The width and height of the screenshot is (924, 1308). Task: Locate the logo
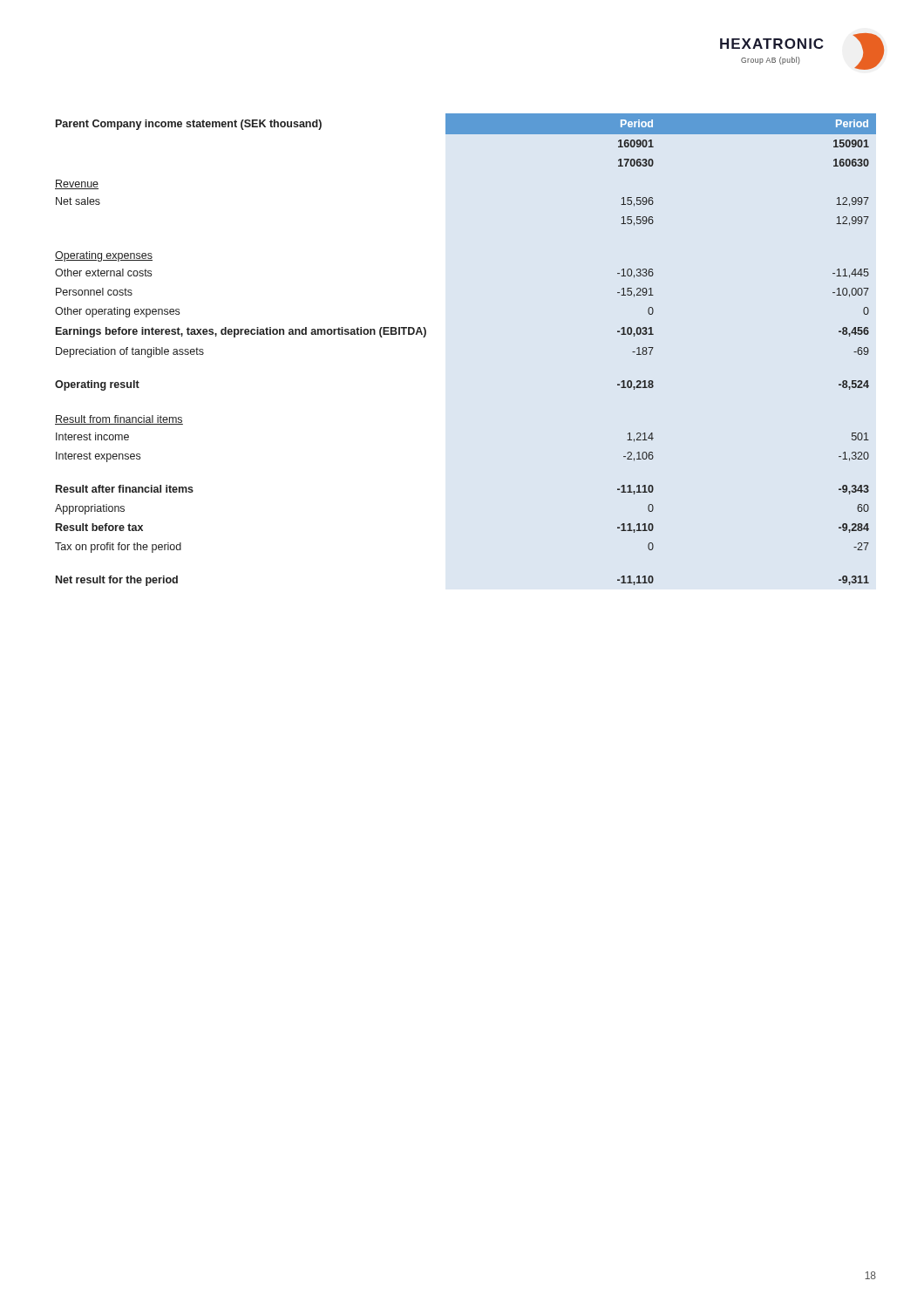click(x=802, y=51)
